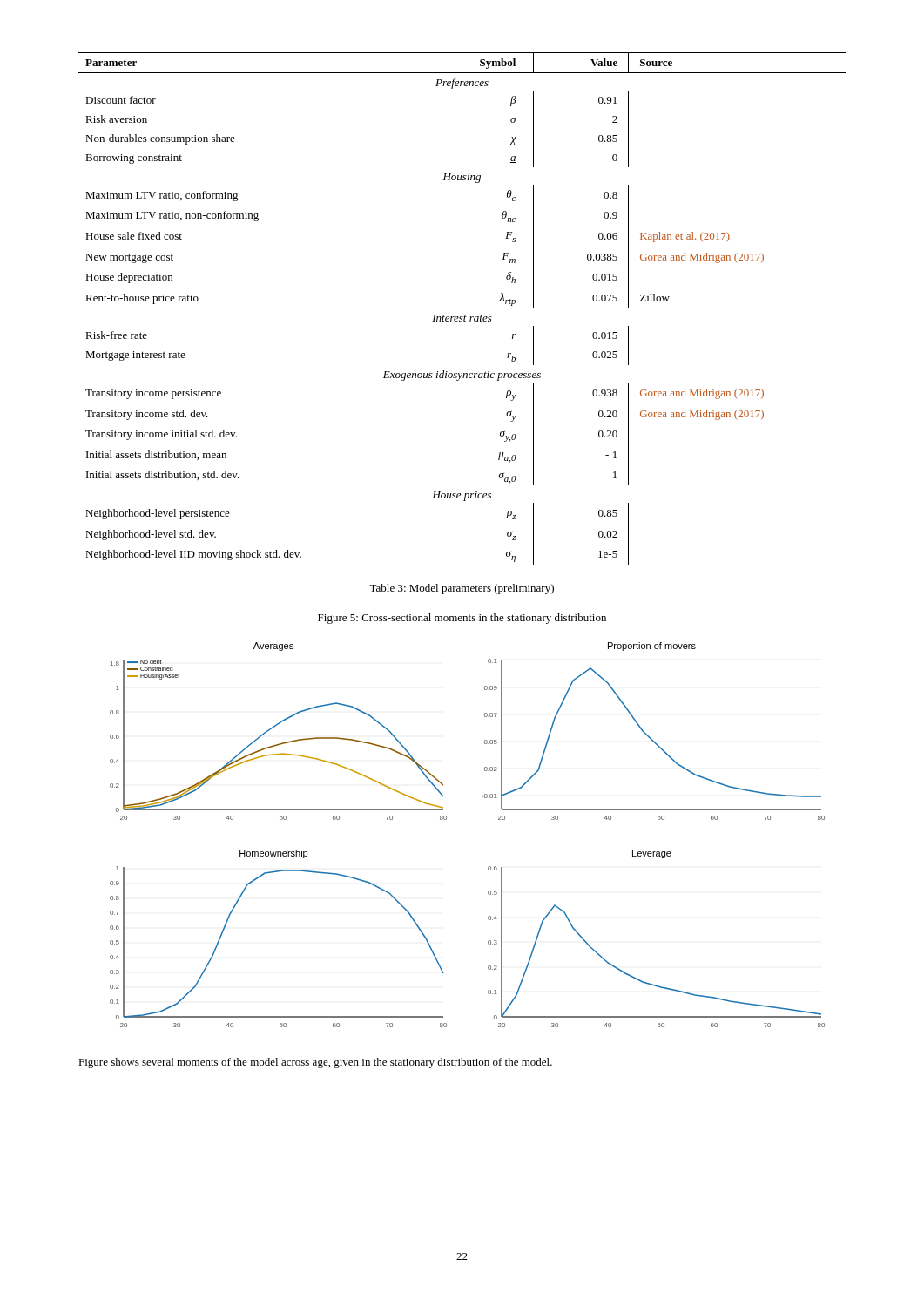The width and height of the screenshot is (924, 1307).
Task: Find the element starting "Figure shows several moments"
Action: 315,1062
